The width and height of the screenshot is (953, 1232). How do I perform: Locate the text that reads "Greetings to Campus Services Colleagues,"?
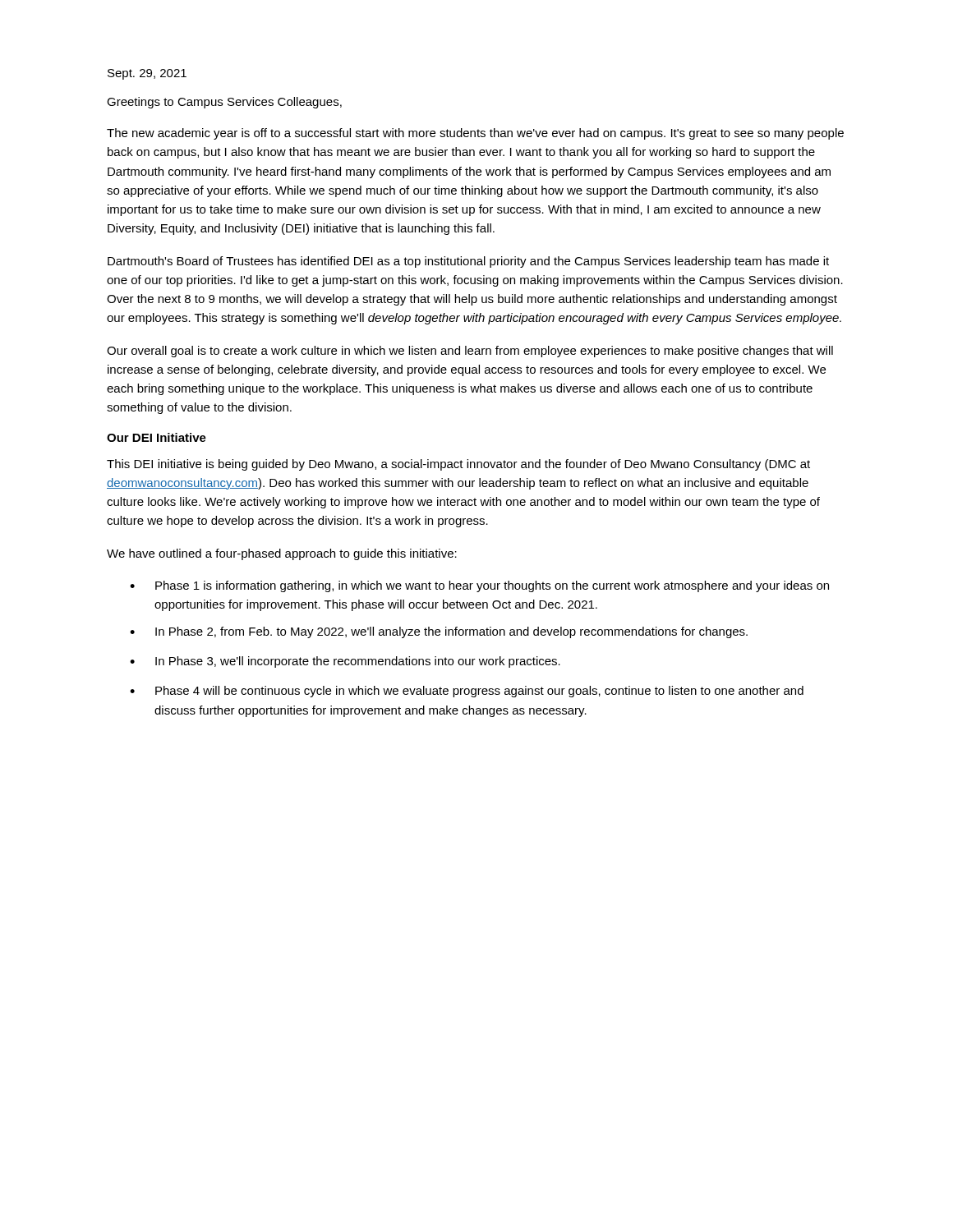pyautogui.click(x=225, y=101)
